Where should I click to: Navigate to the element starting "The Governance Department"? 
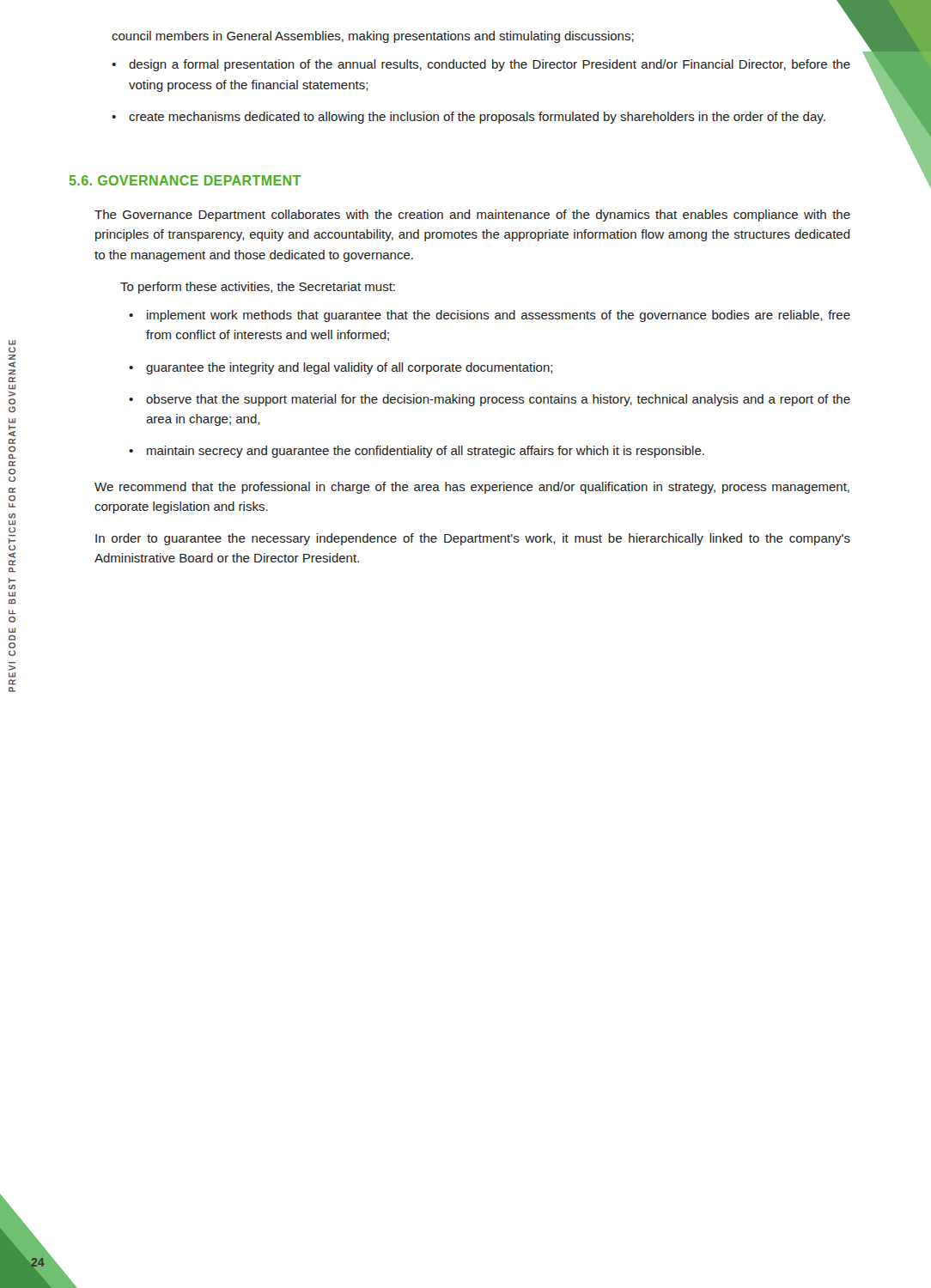pyautogui.click(x=472, y=234)
